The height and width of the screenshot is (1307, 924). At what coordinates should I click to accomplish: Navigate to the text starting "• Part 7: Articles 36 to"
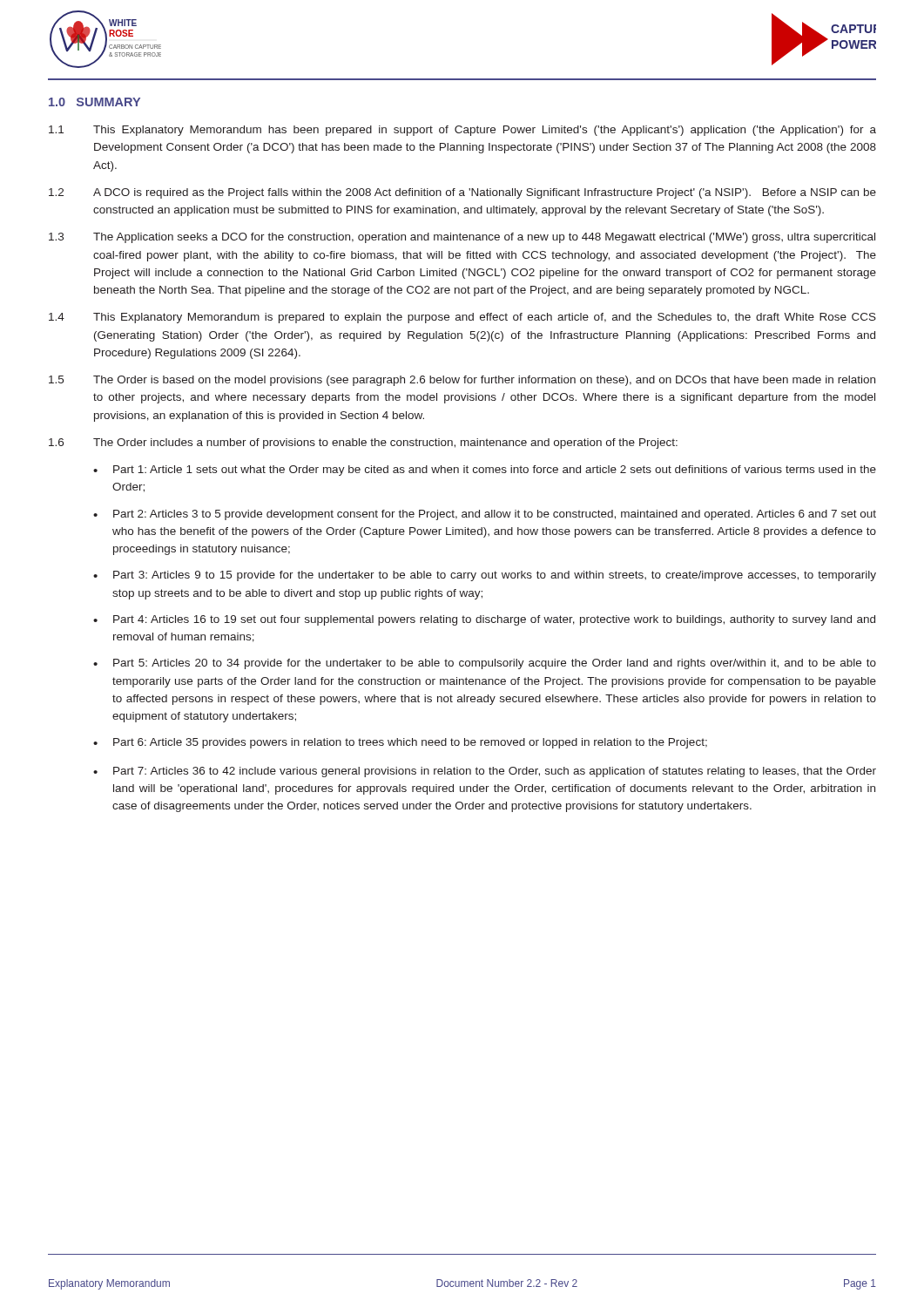click(485, 789)
